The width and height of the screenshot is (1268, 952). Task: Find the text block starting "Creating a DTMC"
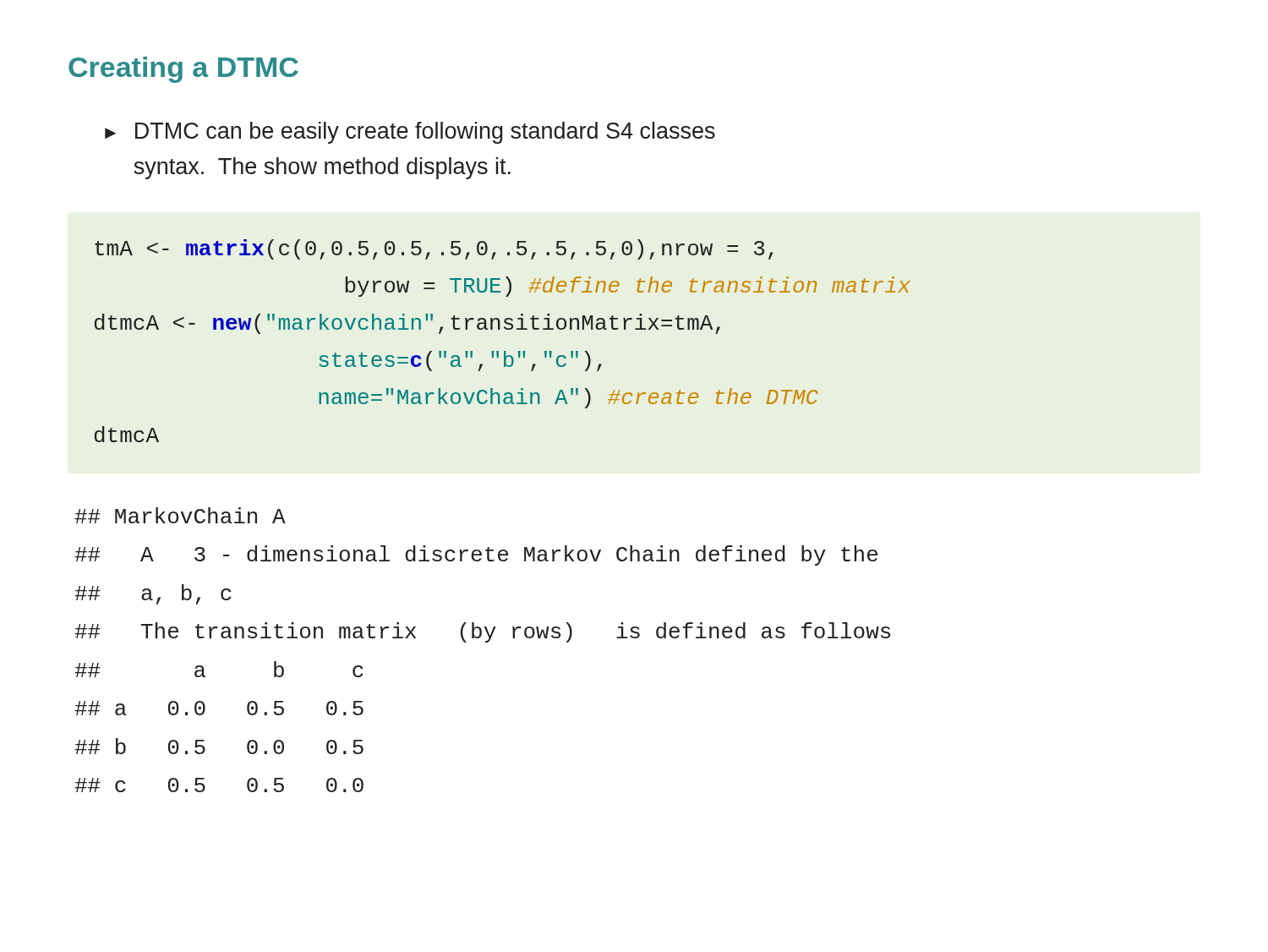click(x=183, y=67)
